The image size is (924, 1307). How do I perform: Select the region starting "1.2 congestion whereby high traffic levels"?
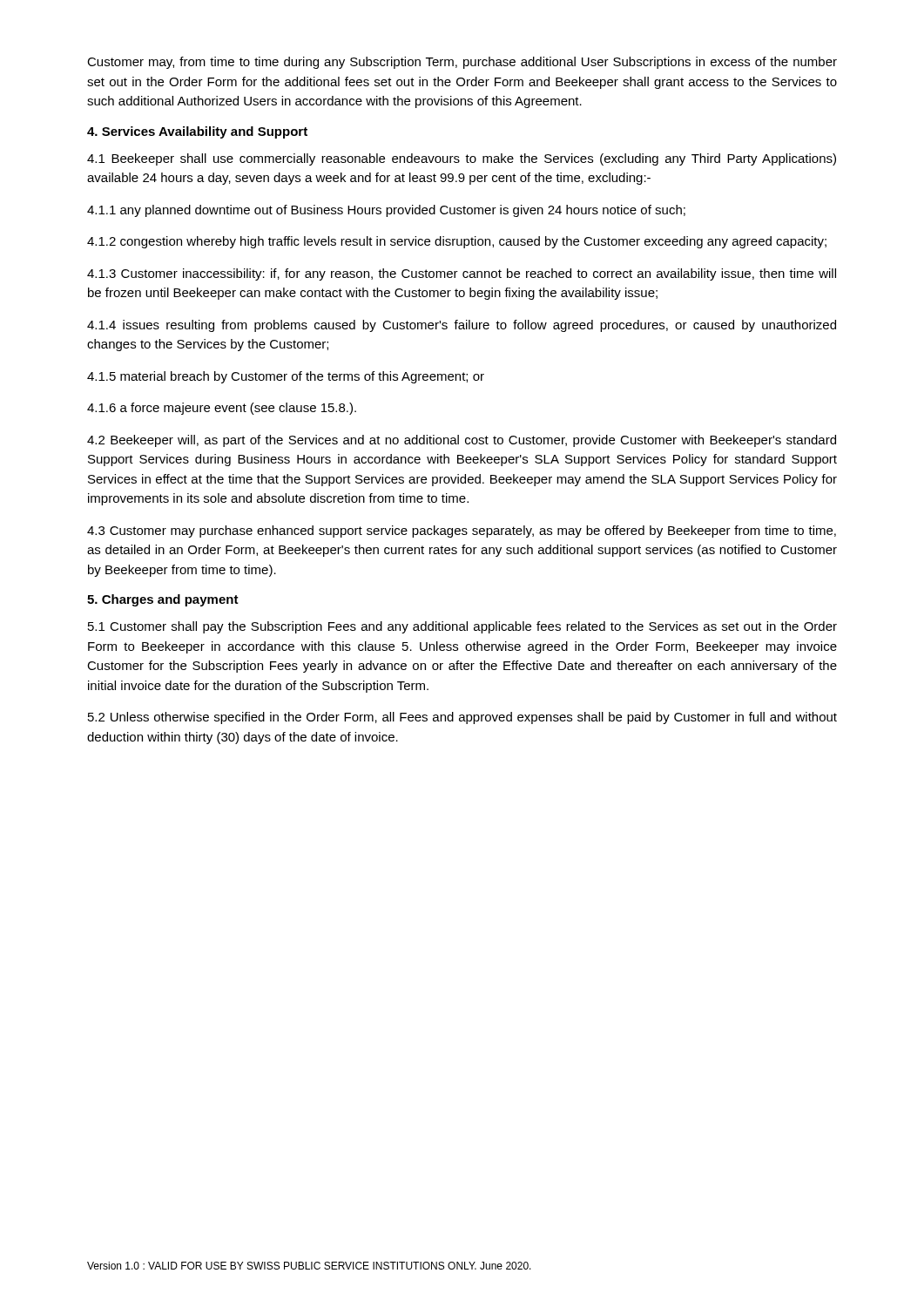(457, 241)
